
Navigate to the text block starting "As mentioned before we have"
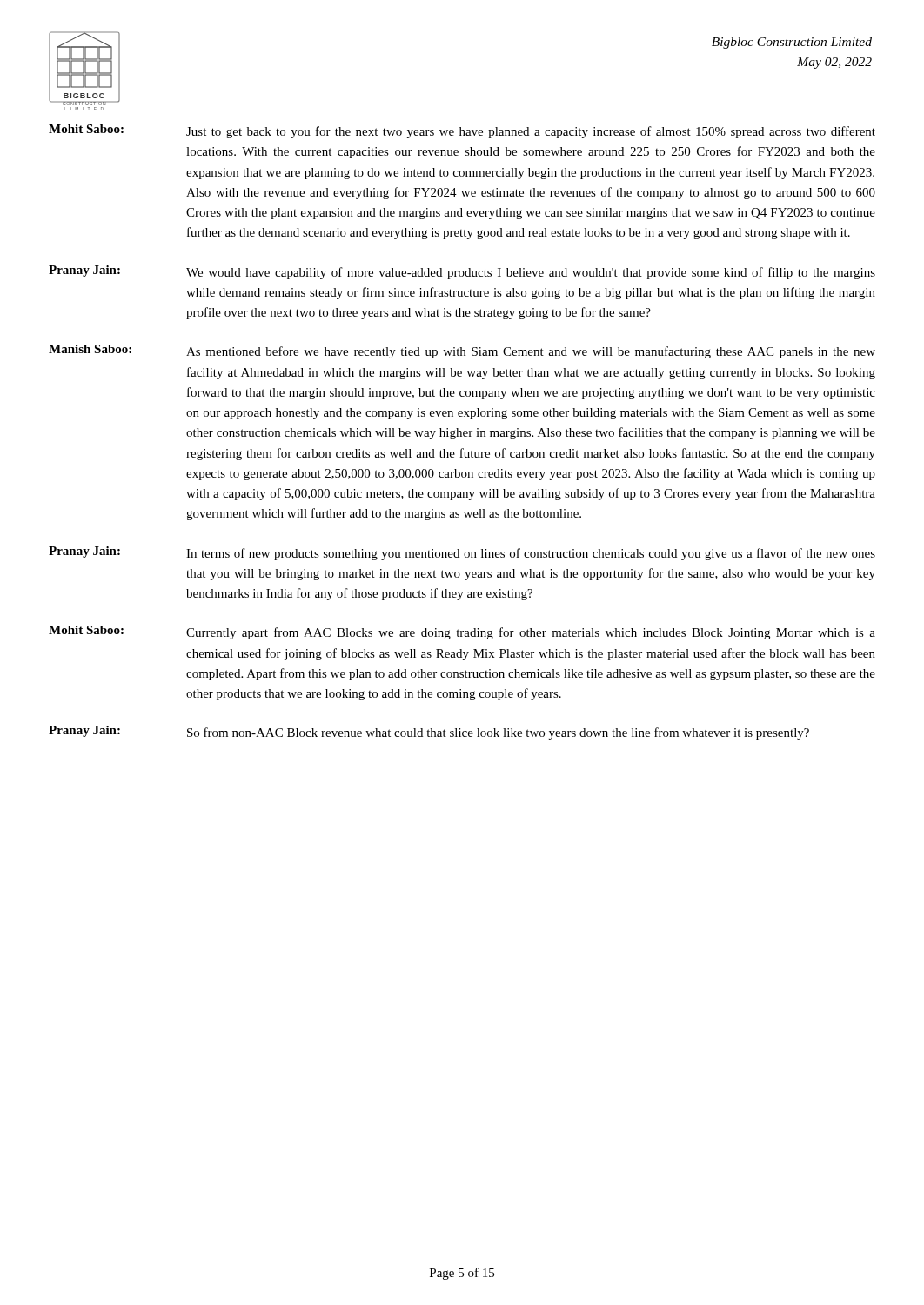(531, 433)
